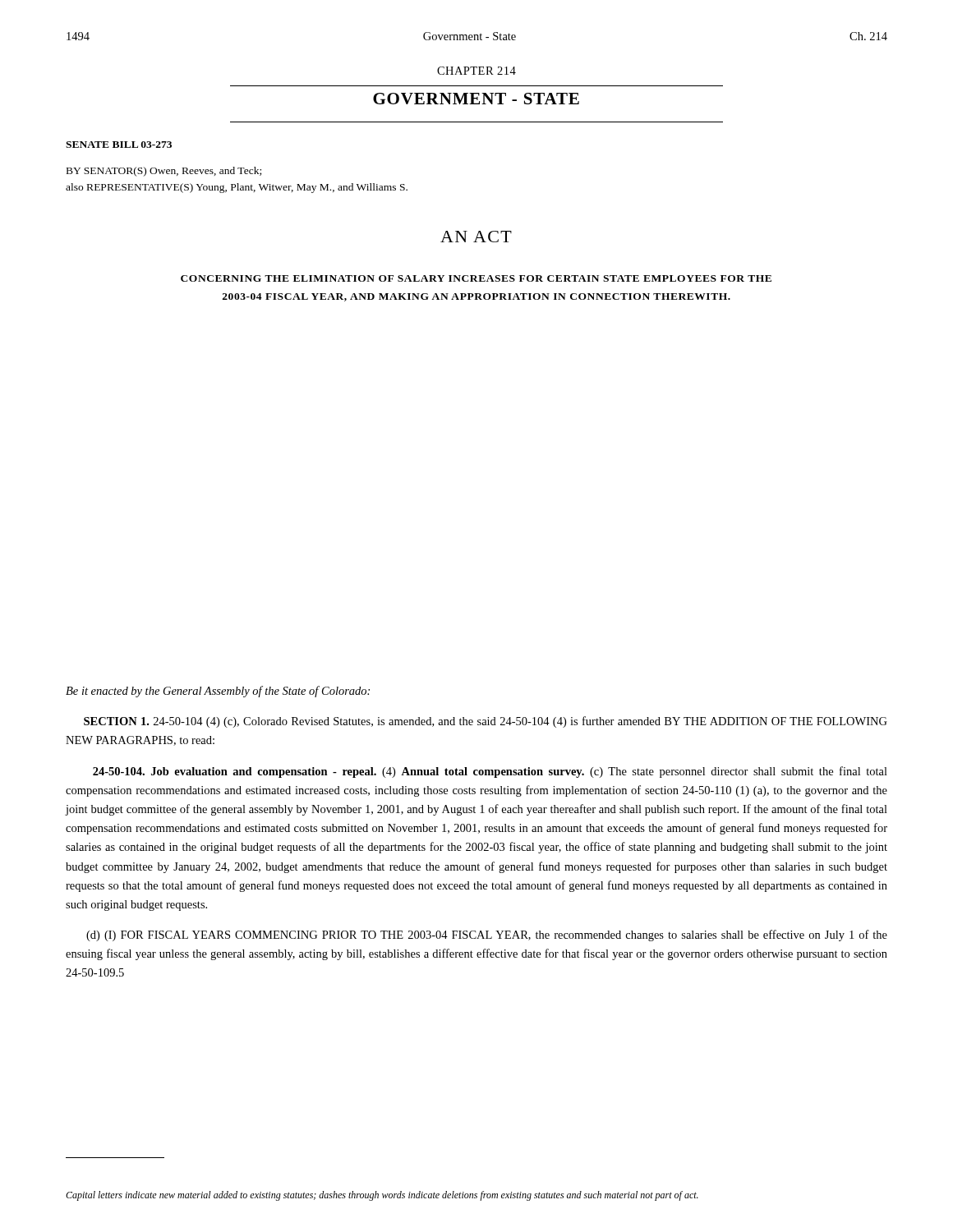Locate the text containing "SENATE BILL 03-273"
953x1232 pixels.
[119, 144]
